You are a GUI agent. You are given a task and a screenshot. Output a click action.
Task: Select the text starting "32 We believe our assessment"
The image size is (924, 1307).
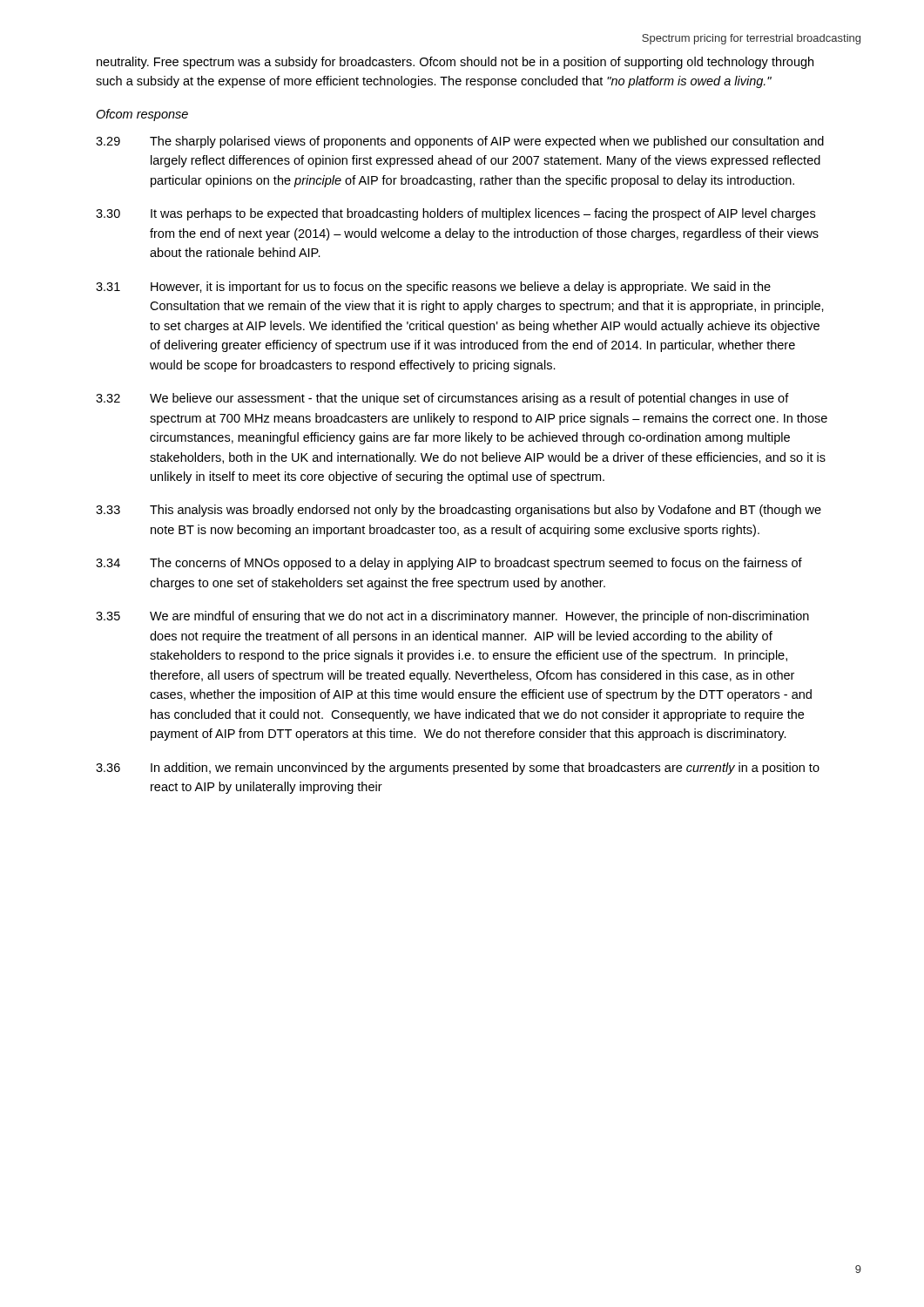pyautogui.click(x=462, y=438)
